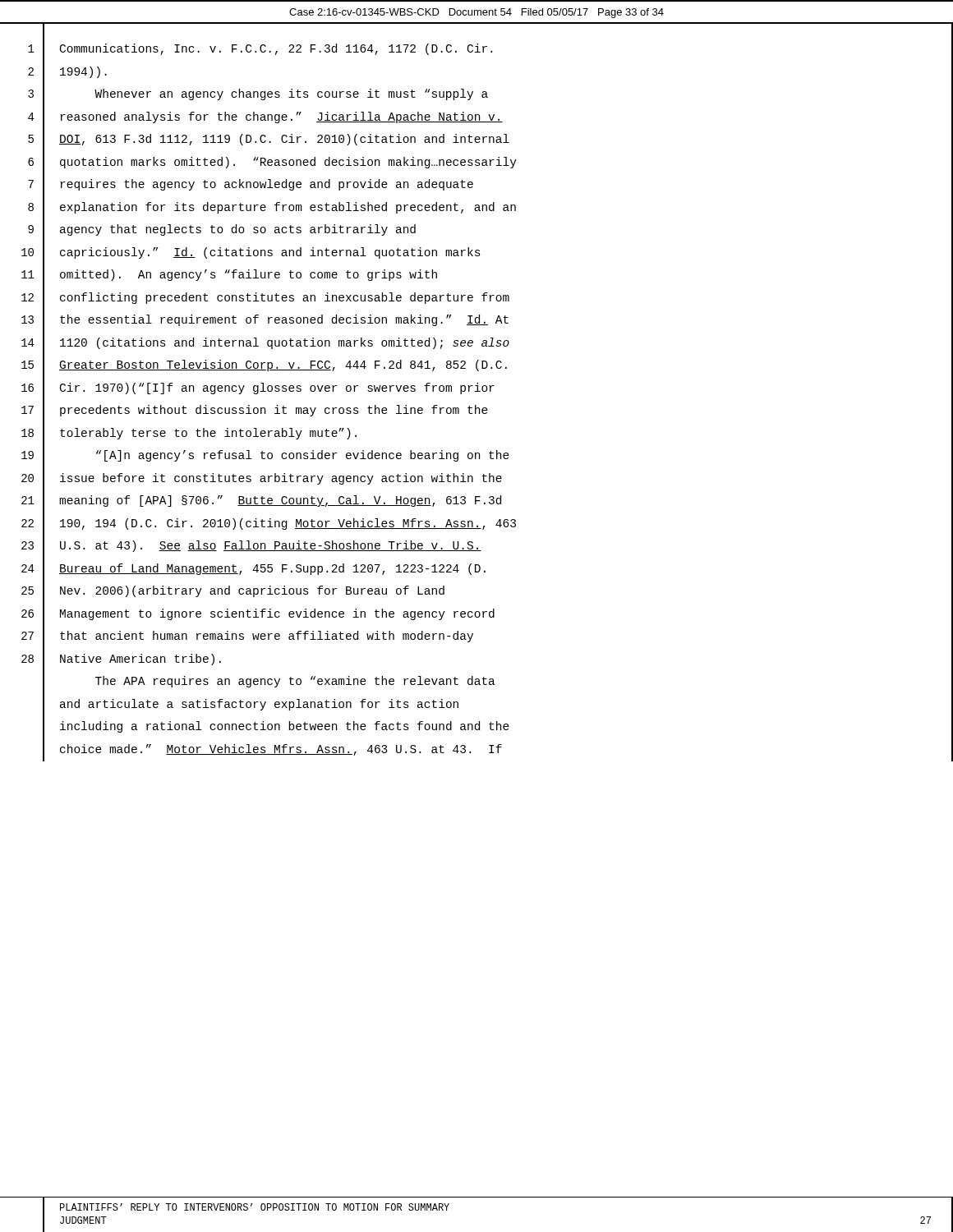Locate the text starting "The APA requires an agency to “examine"

495,716
